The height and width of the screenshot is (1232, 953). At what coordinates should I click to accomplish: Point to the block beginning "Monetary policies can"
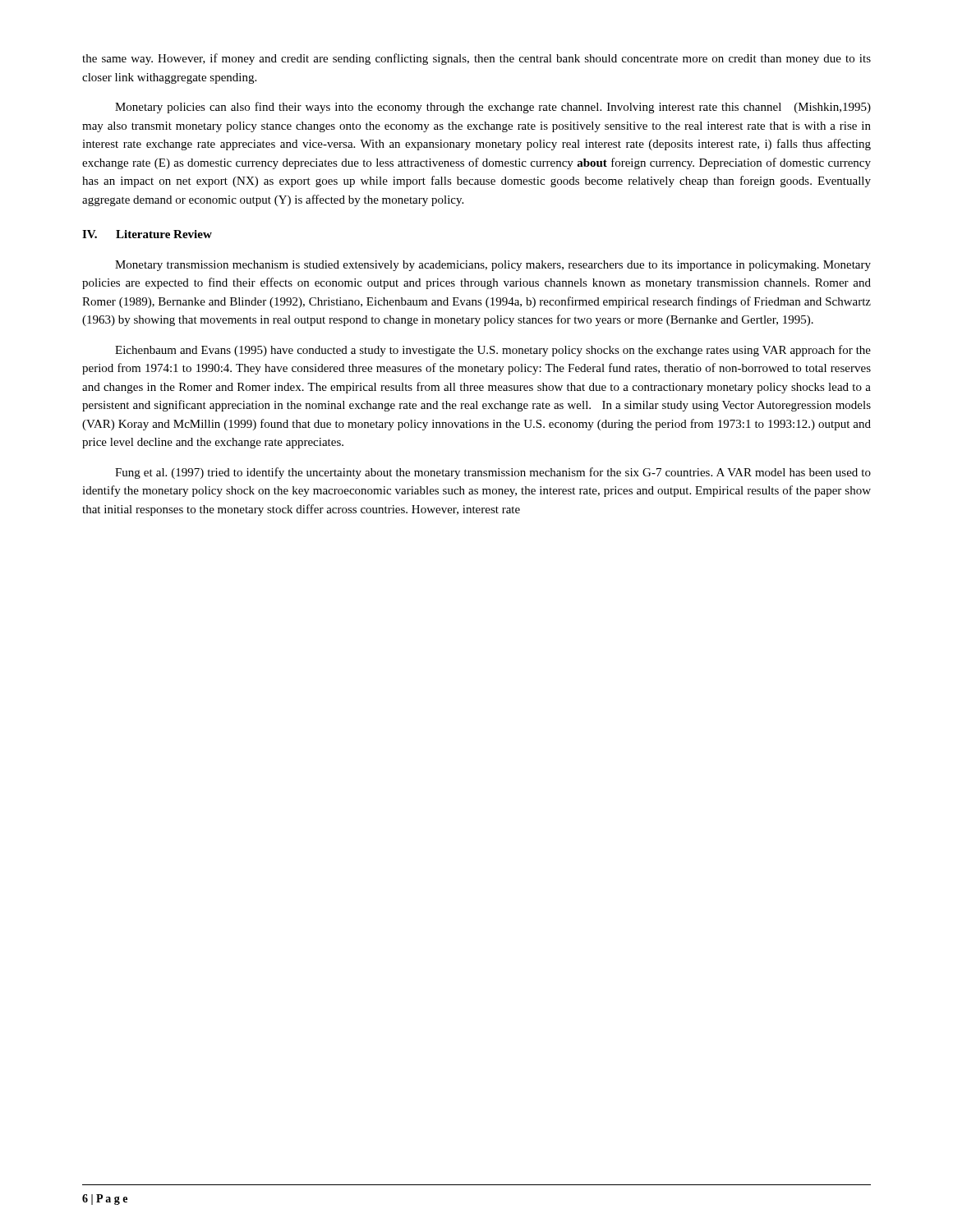476,153
